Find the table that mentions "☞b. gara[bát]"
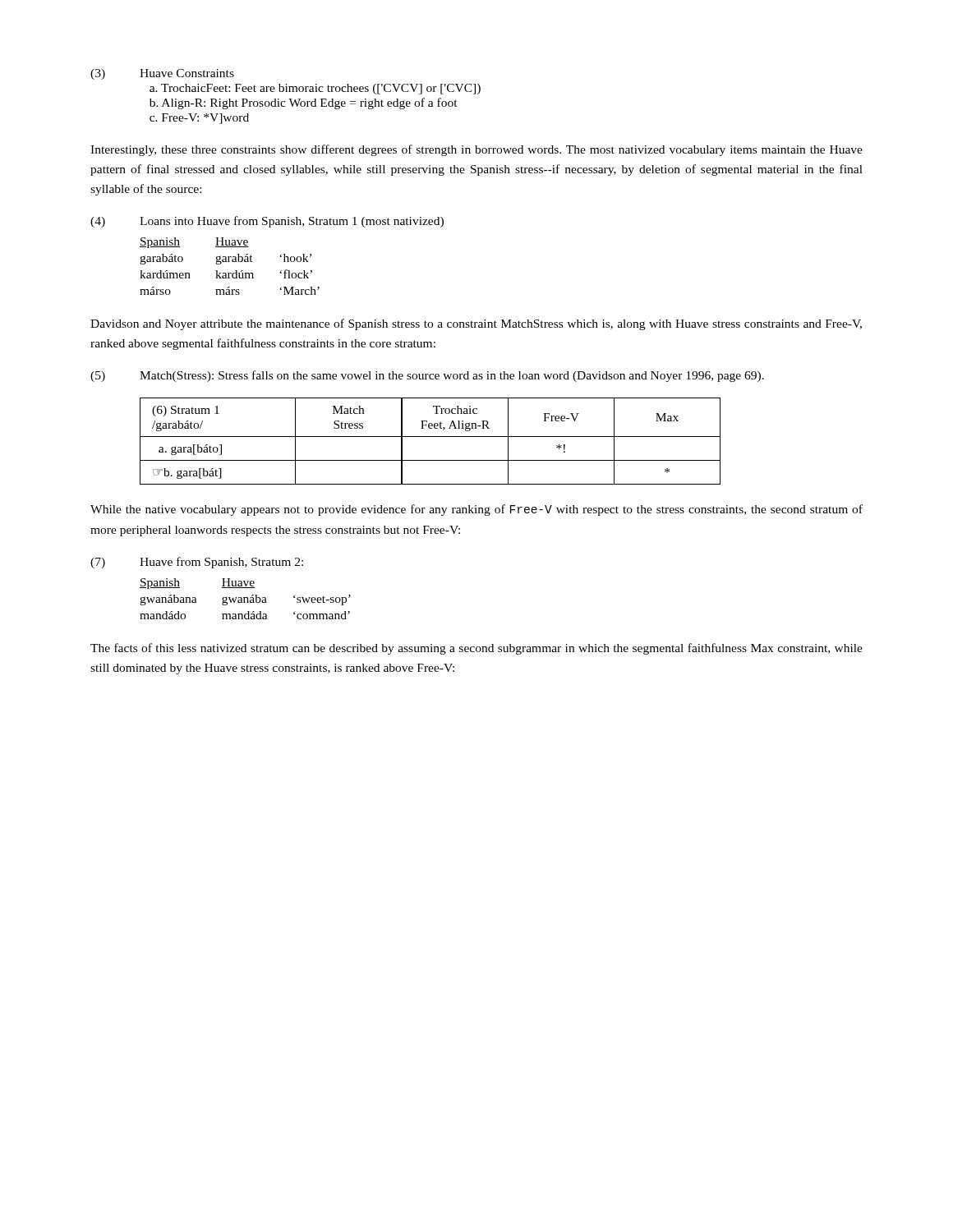This screenshot has height=1232, width=953. click(476, 441)
